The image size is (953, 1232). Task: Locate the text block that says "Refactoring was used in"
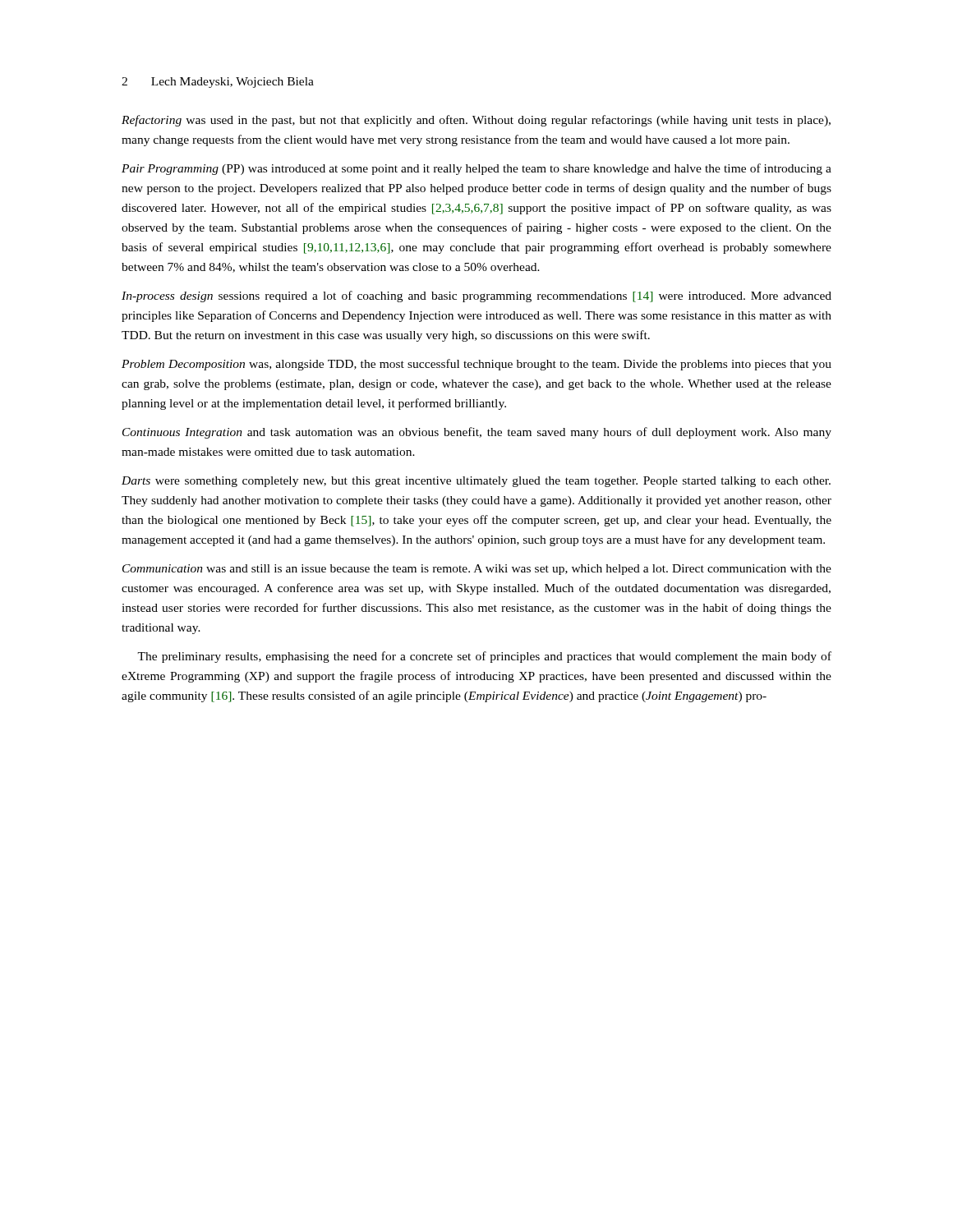click(476, 129)
